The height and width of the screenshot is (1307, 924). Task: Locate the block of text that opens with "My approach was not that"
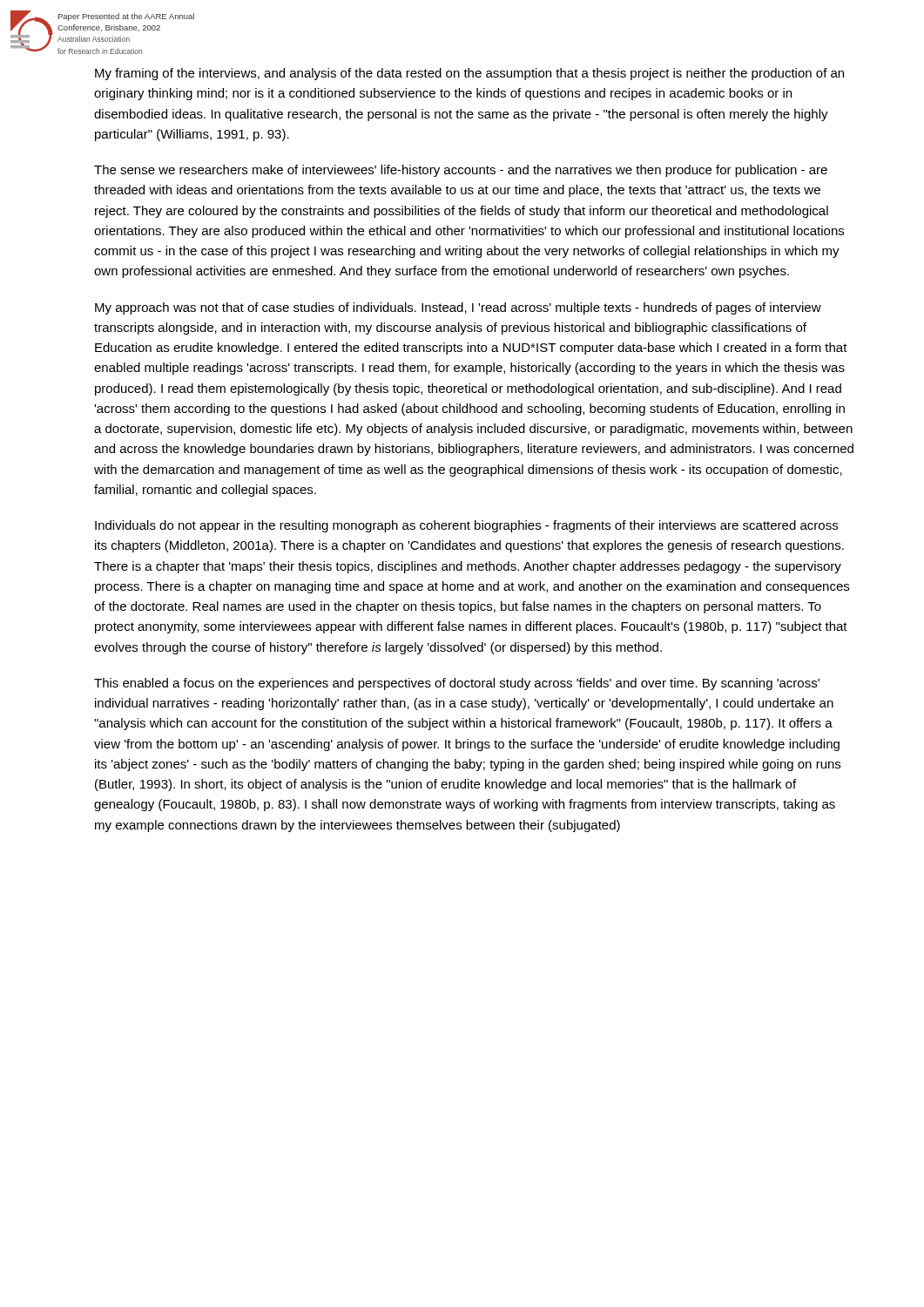474,398
